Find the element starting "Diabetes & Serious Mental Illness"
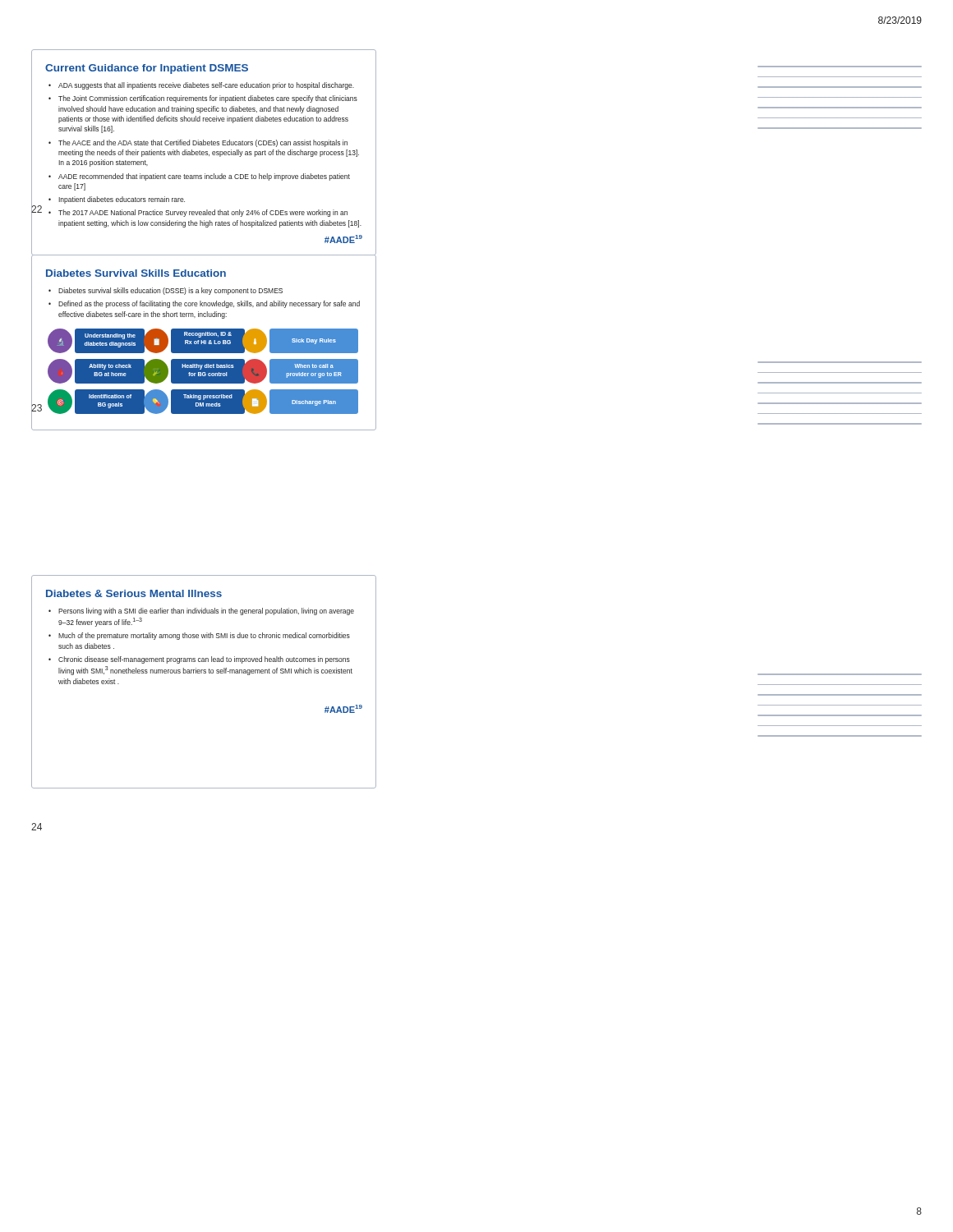This screenshot has height=1232, width=953. pyautogui.click(x=134, y=593)
